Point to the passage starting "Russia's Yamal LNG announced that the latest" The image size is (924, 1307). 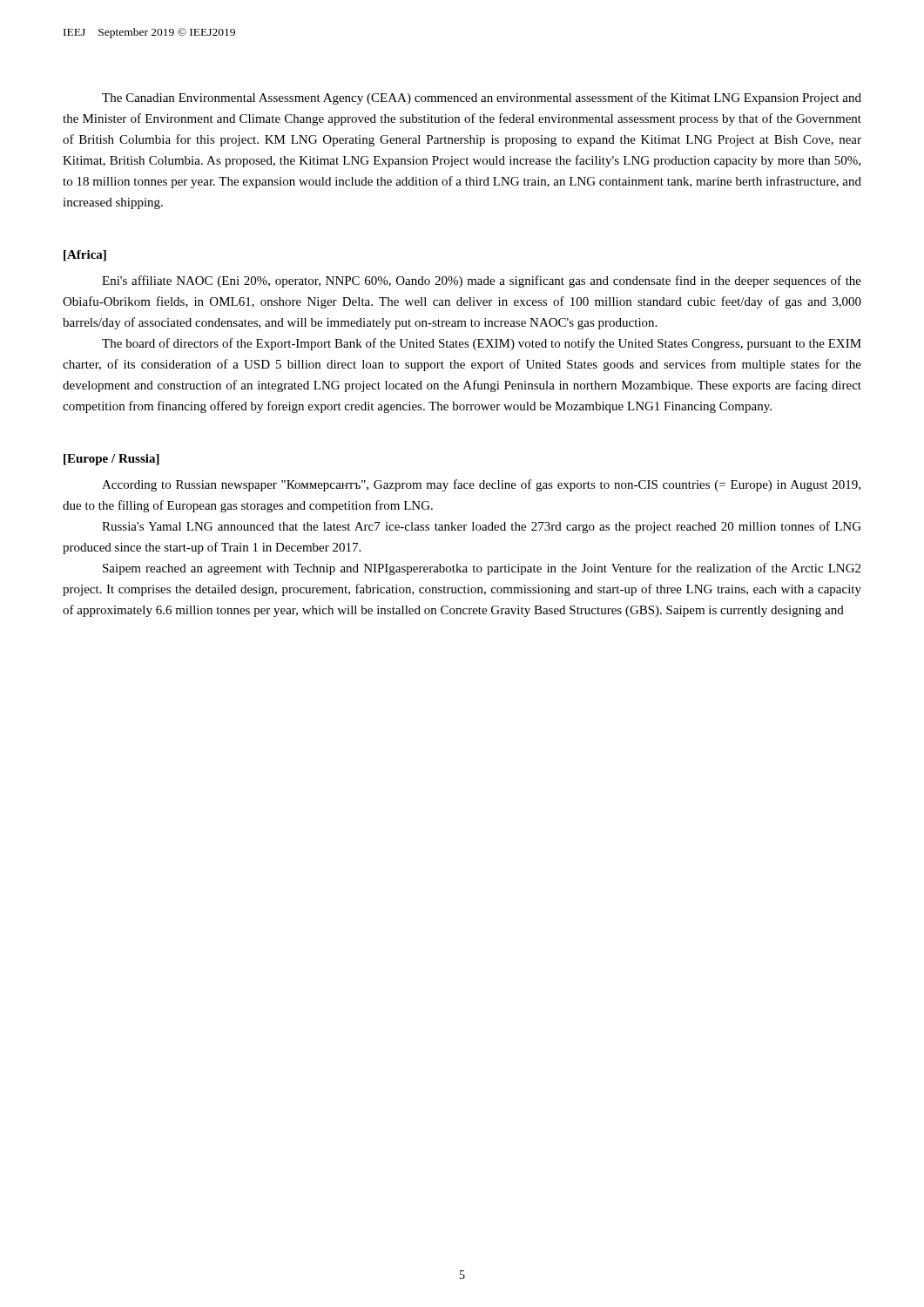point(462,537)
